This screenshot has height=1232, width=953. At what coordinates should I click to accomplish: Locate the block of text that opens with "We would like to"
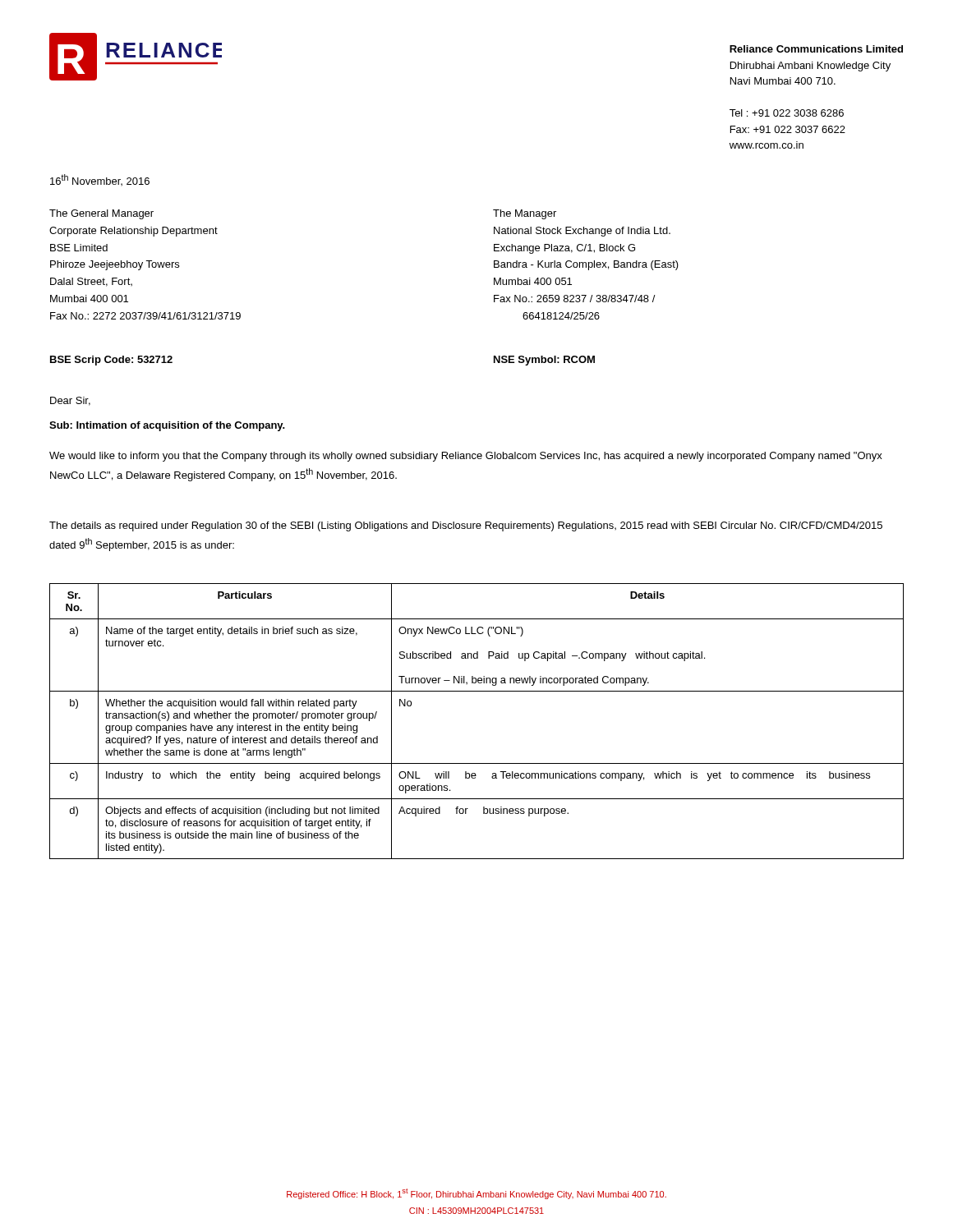click(466, 465)
